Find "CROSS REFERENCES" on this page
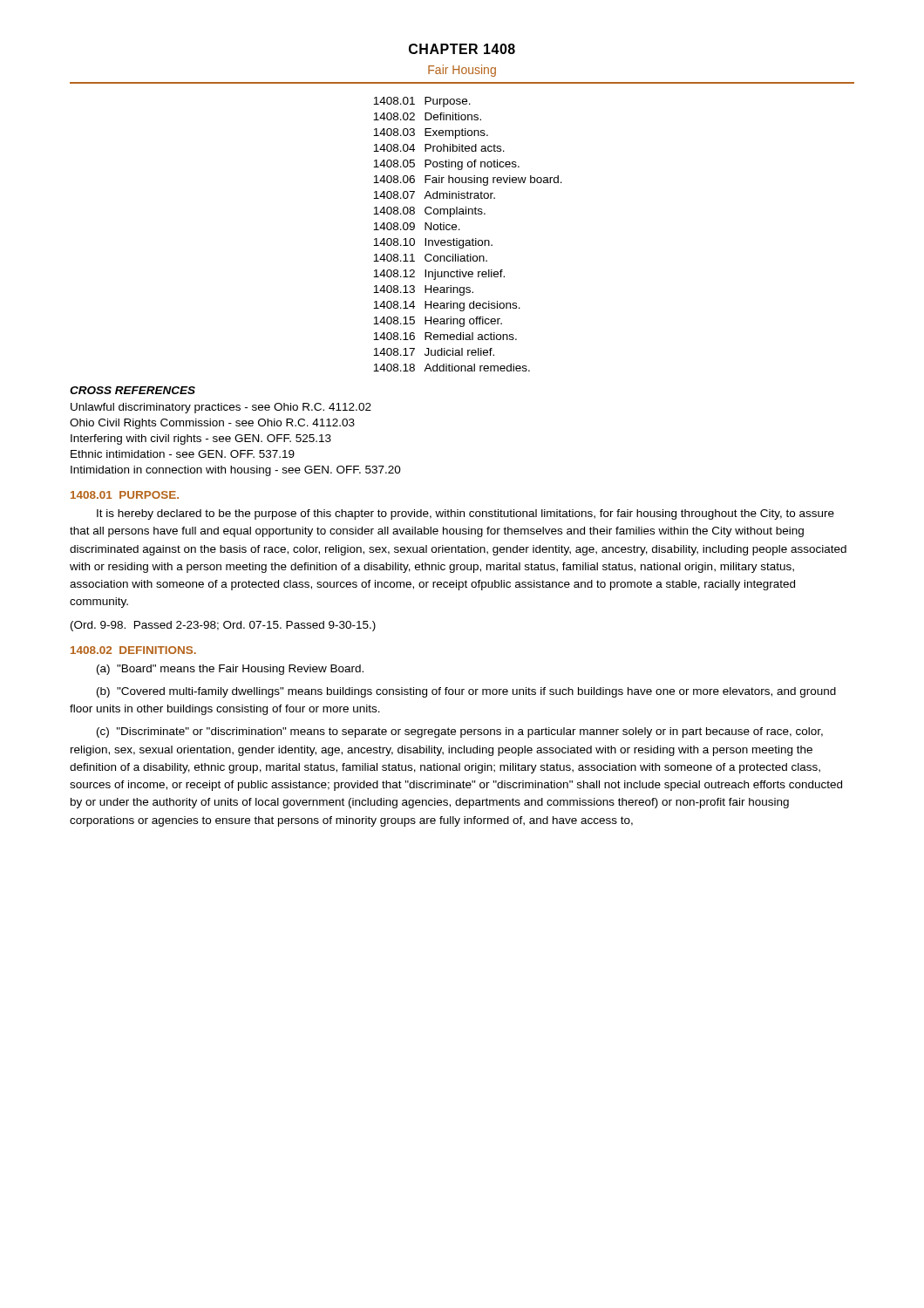The height and width of the screenshot is (1308, 924). click(133, 390)
